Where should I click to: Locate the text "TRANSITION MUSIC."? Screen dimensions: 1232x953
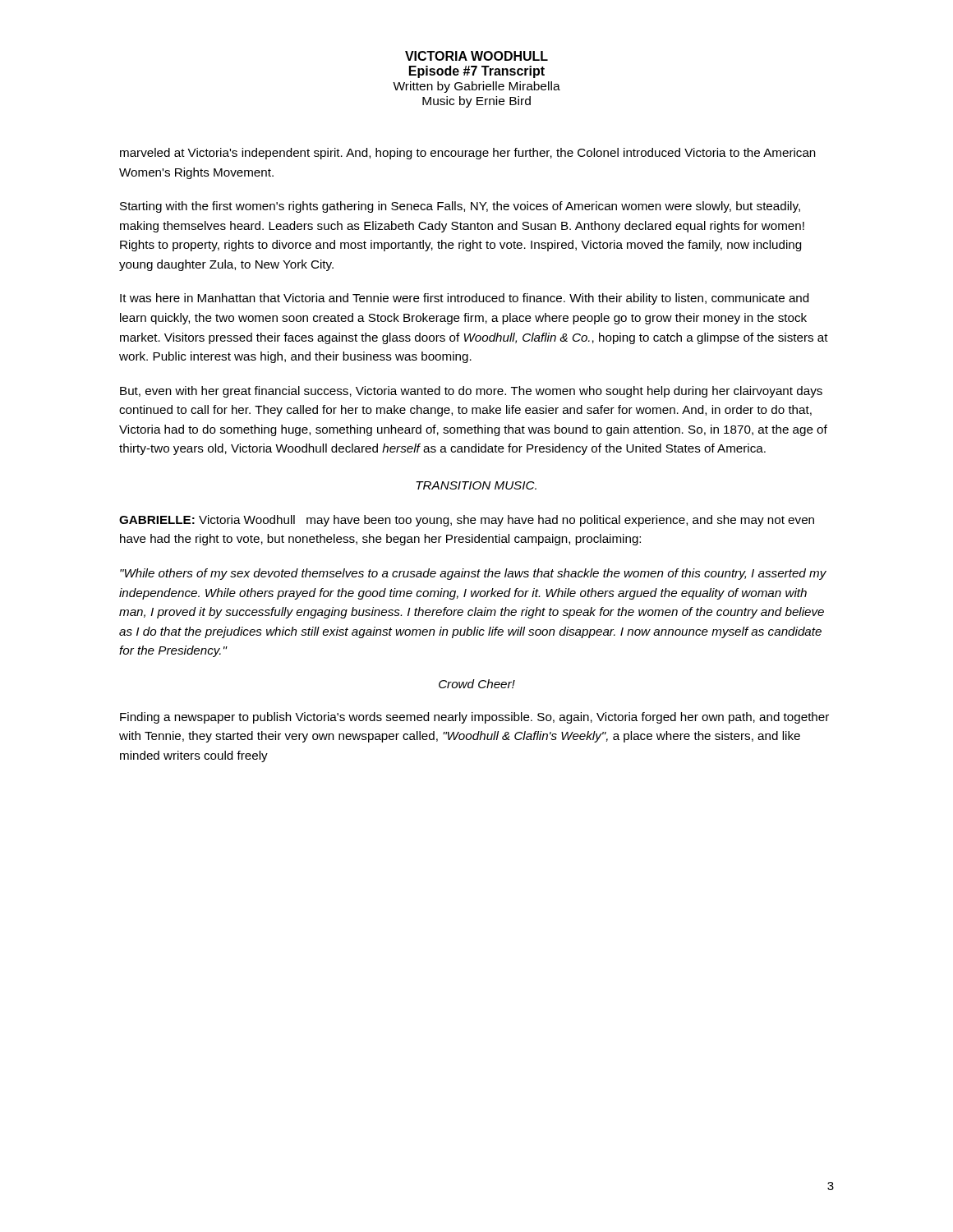click(x=476, y=485)
